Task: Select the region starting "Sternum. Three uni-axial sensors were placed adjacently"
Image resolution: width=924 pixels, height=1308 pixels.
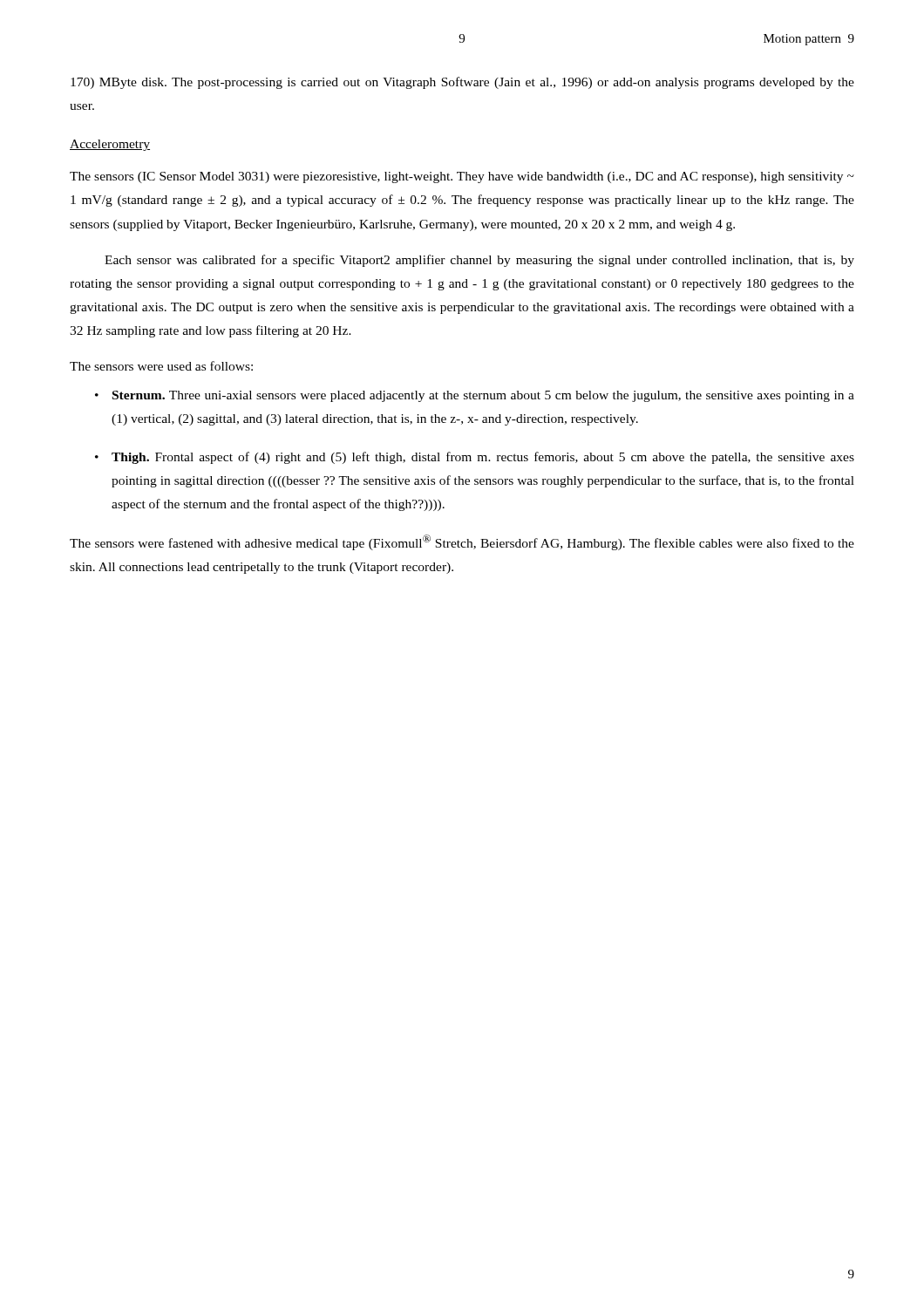Action: tap(483, 407)
